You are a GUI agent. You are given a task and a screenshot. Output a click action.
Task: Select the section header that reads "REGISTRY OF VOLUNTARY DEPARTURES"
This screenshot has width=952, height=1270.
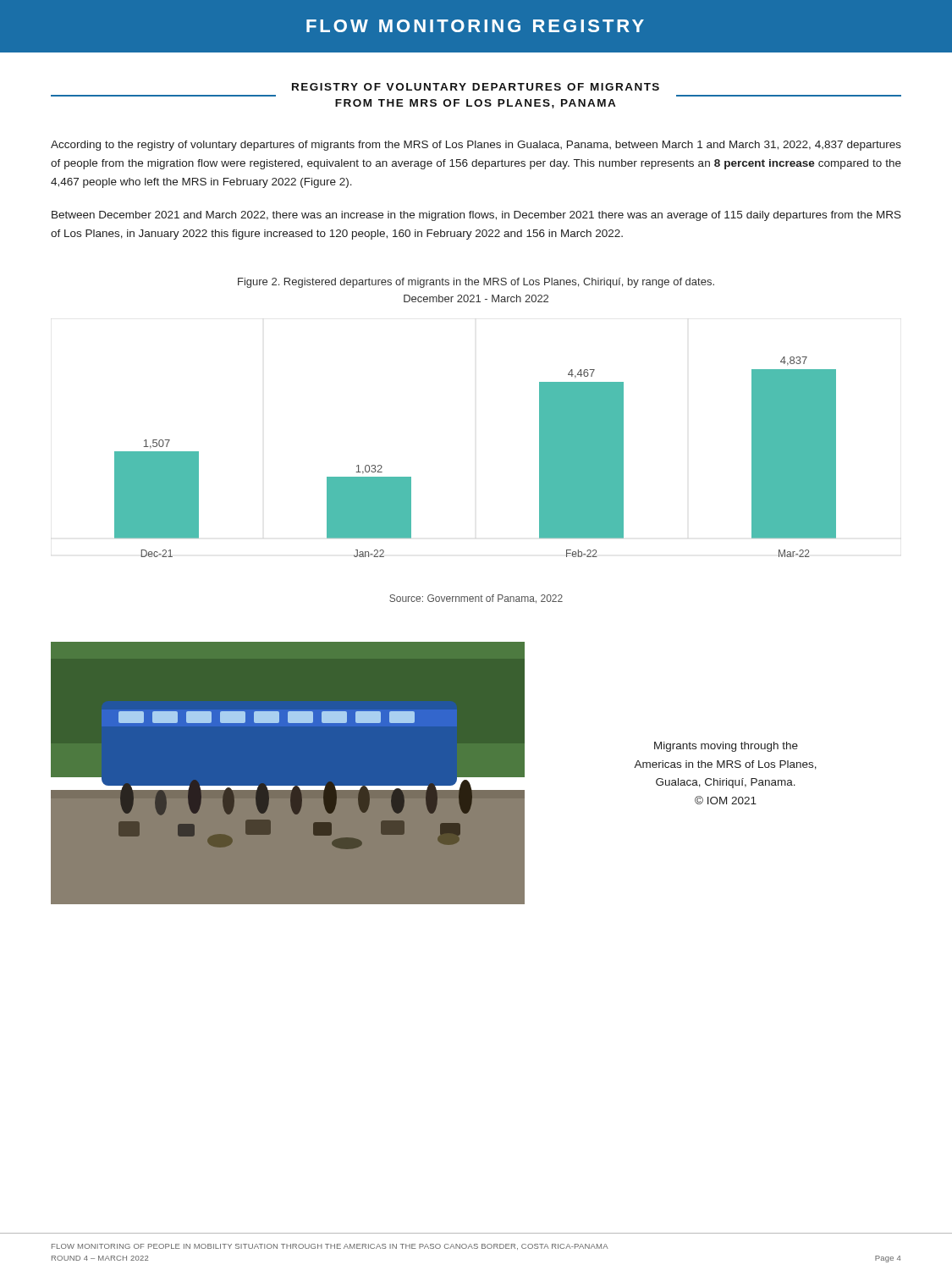pyautogui.click(x=476, y=96)
